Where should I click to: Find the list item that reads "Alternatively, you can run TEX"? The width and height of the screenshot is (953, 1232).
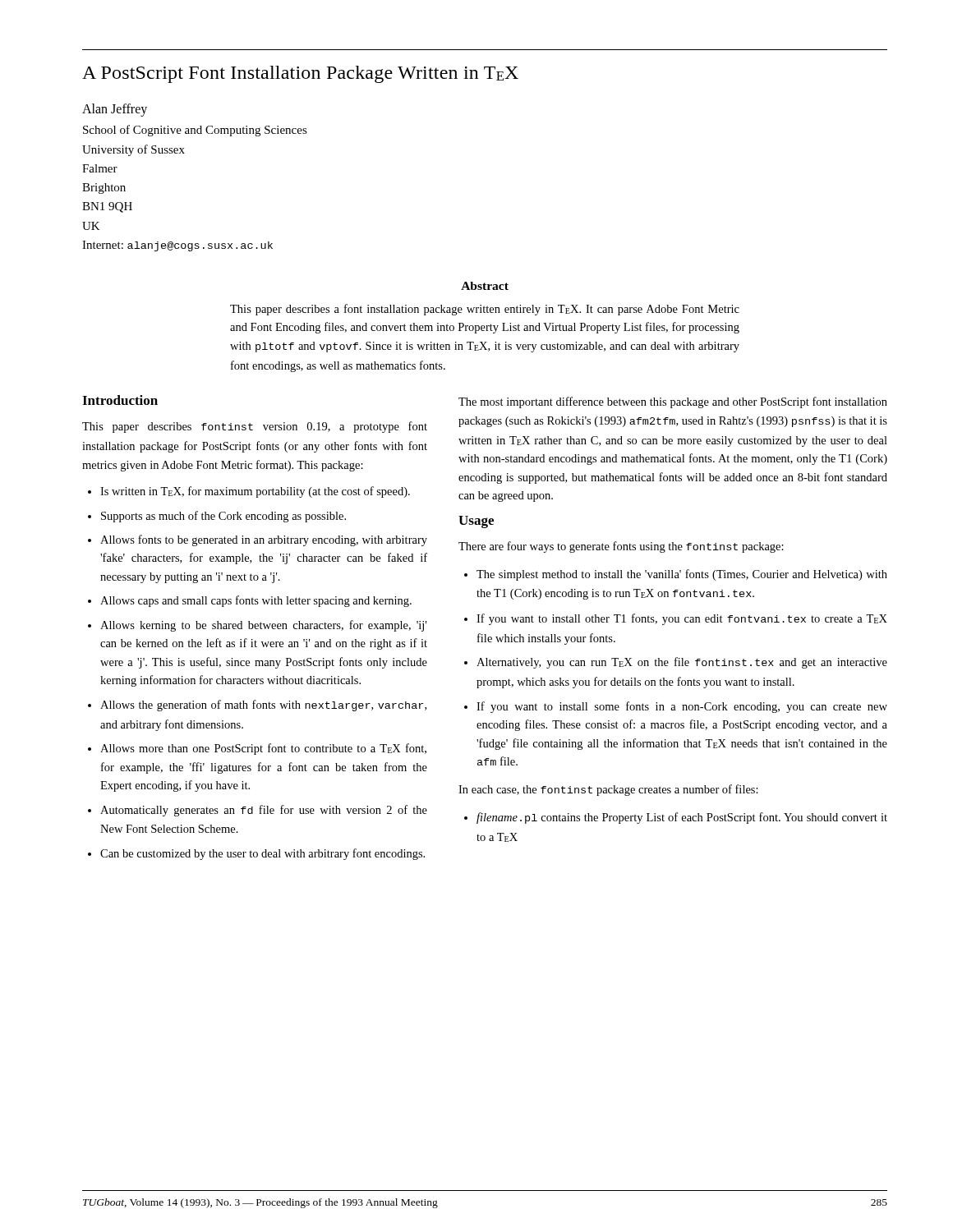point(682,672)
